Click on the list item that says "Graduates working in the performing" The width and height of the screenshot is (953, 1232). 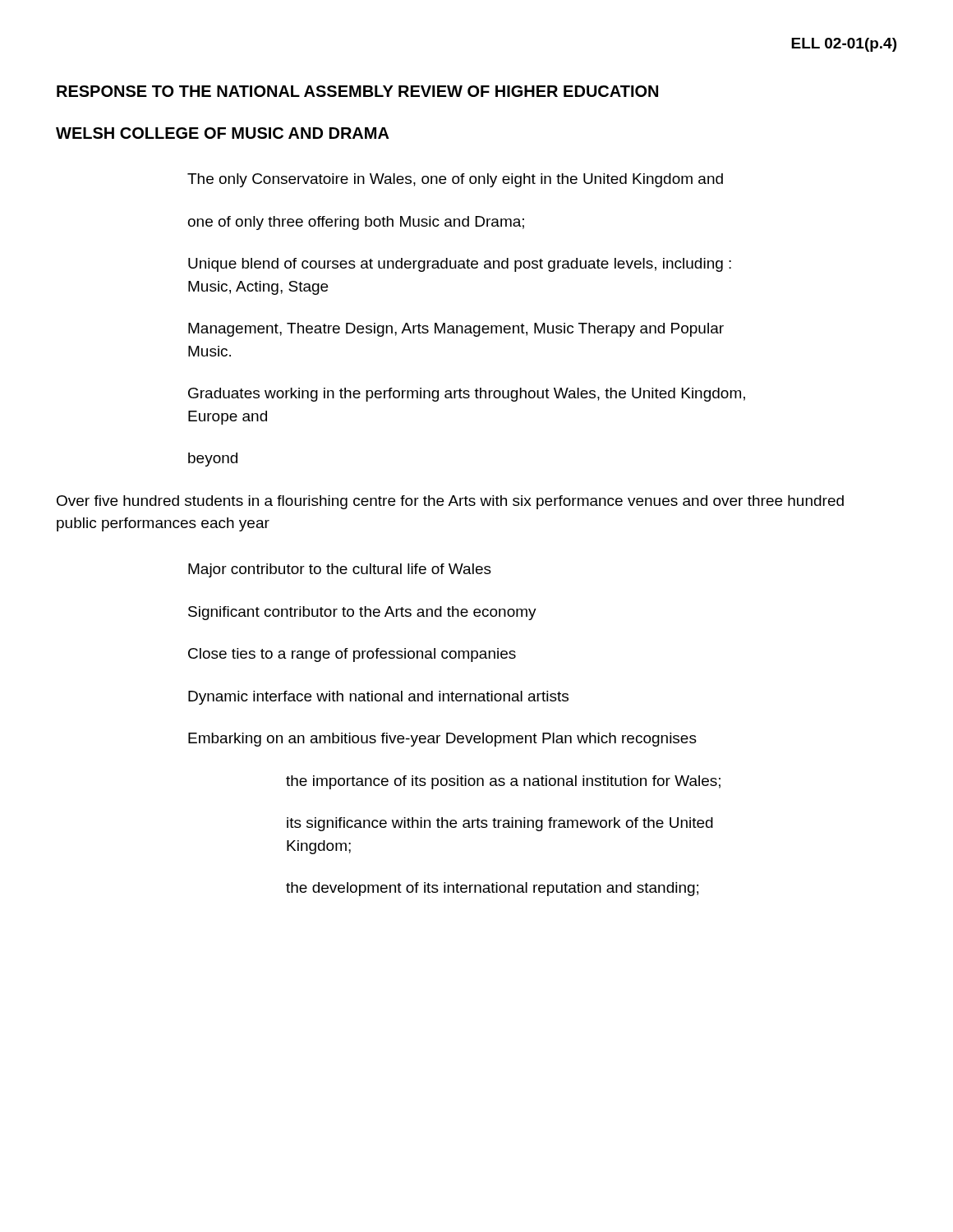tap(467, 405)
